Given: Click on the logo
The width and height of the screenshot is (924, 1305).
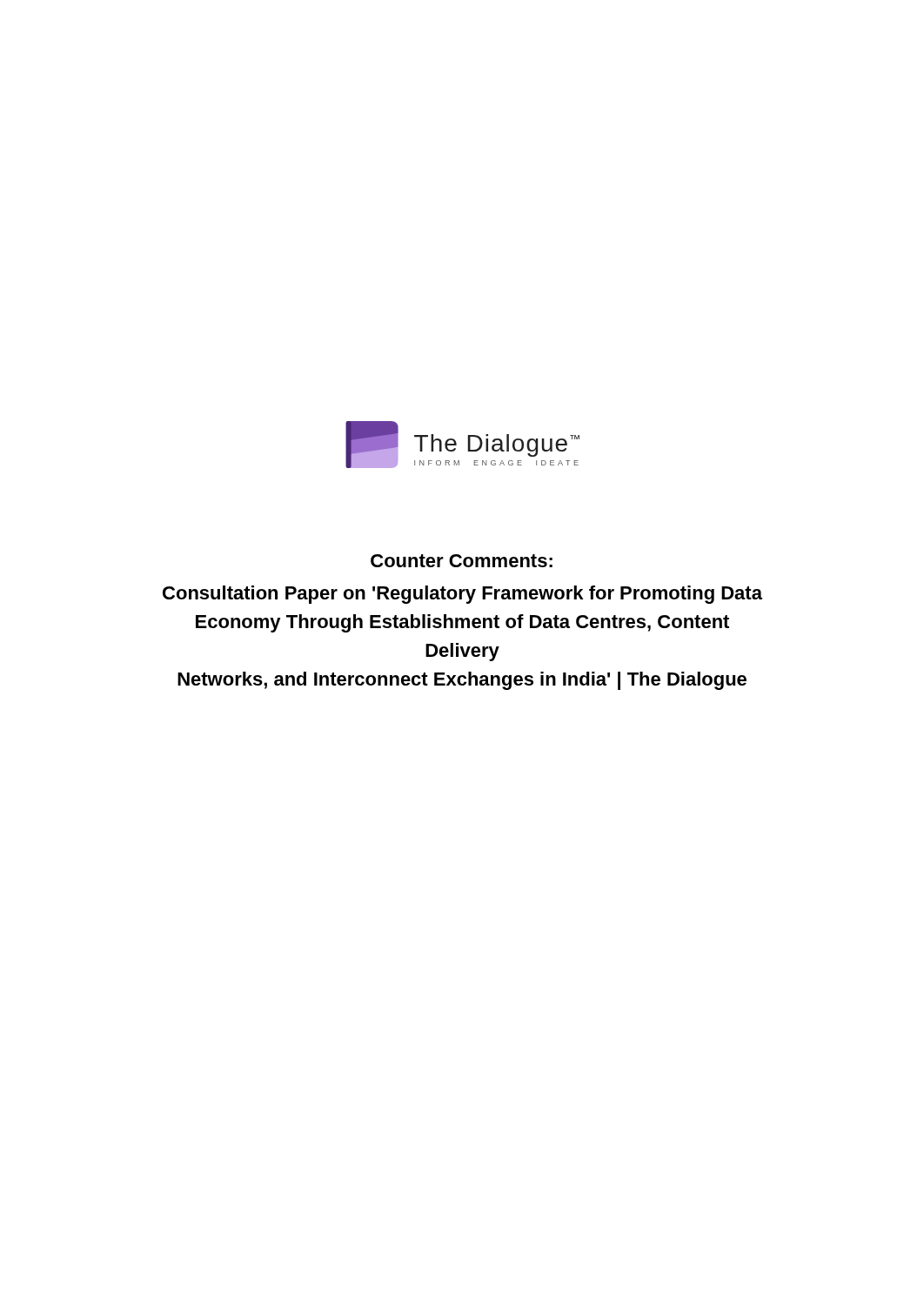Looking at the screenshot, I should tap(462, 449).
